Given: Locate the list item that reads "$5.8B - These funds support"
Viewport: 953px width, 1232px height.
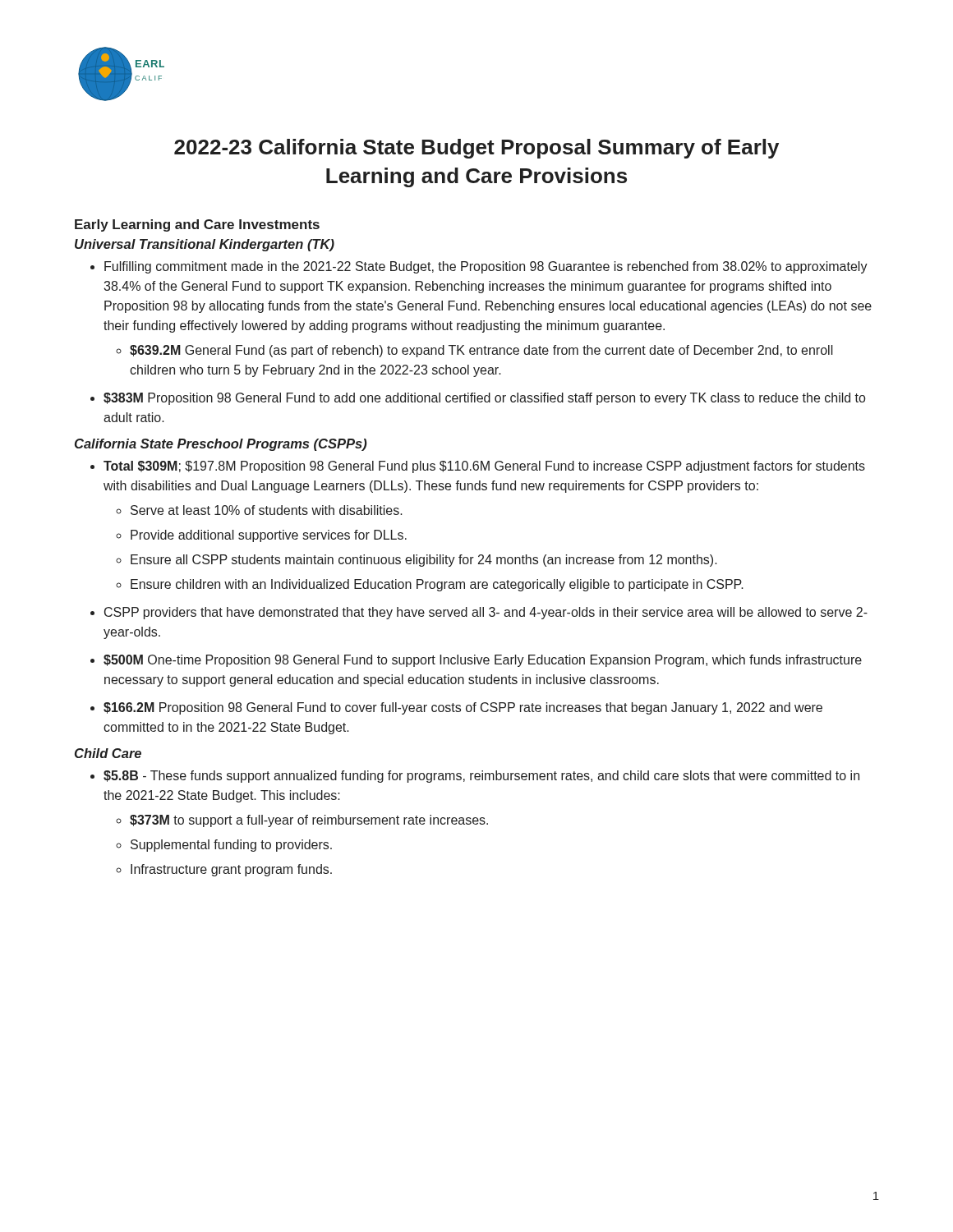Looking at the screenshot, I should [x=491, y=824].
